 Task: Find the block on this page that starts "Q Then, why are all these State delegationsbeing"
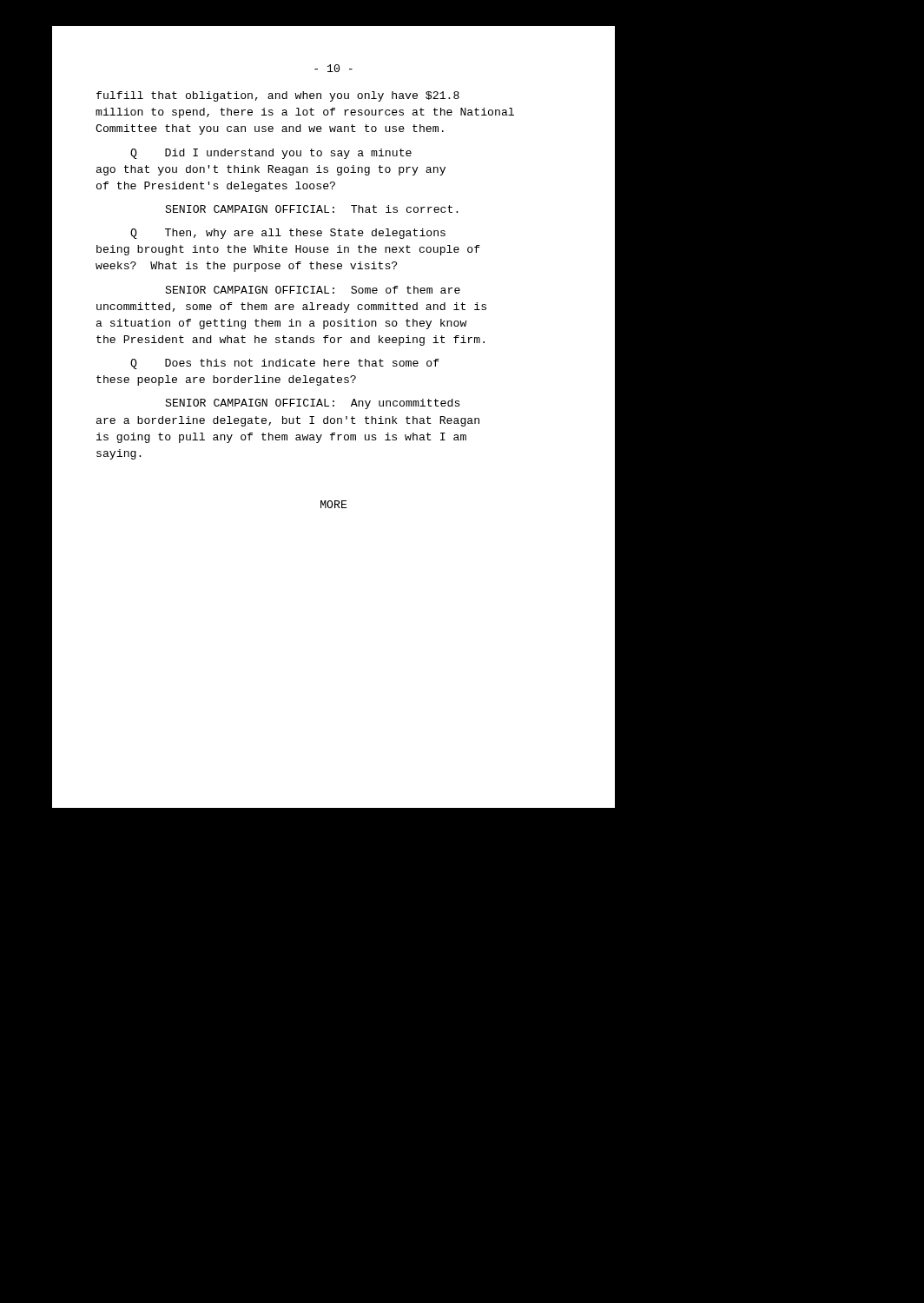coord(288,250)
